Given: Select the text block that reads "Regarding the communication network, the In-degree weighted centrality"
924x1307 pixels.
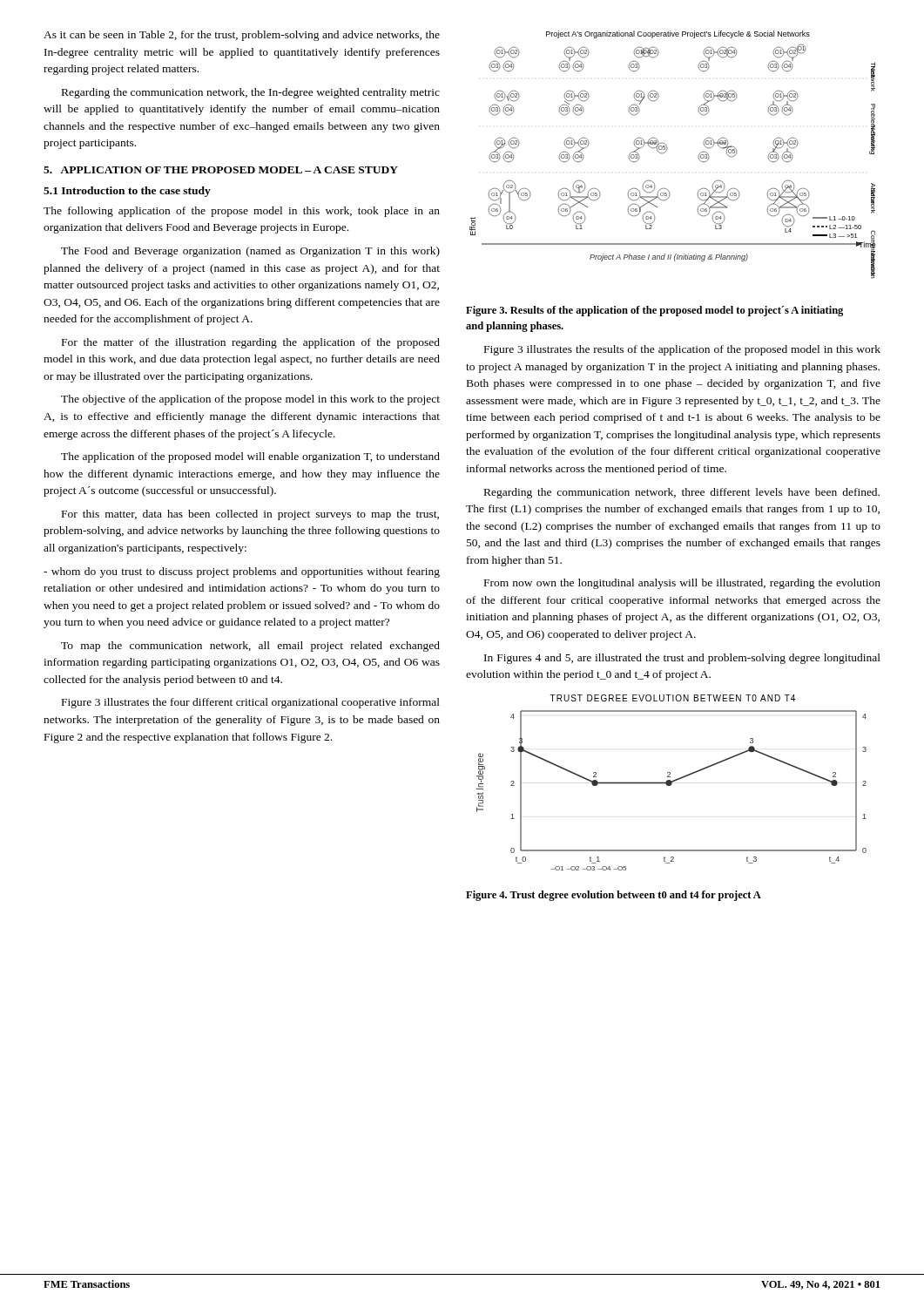Looking at the screenshot, I should coord(242,117).
